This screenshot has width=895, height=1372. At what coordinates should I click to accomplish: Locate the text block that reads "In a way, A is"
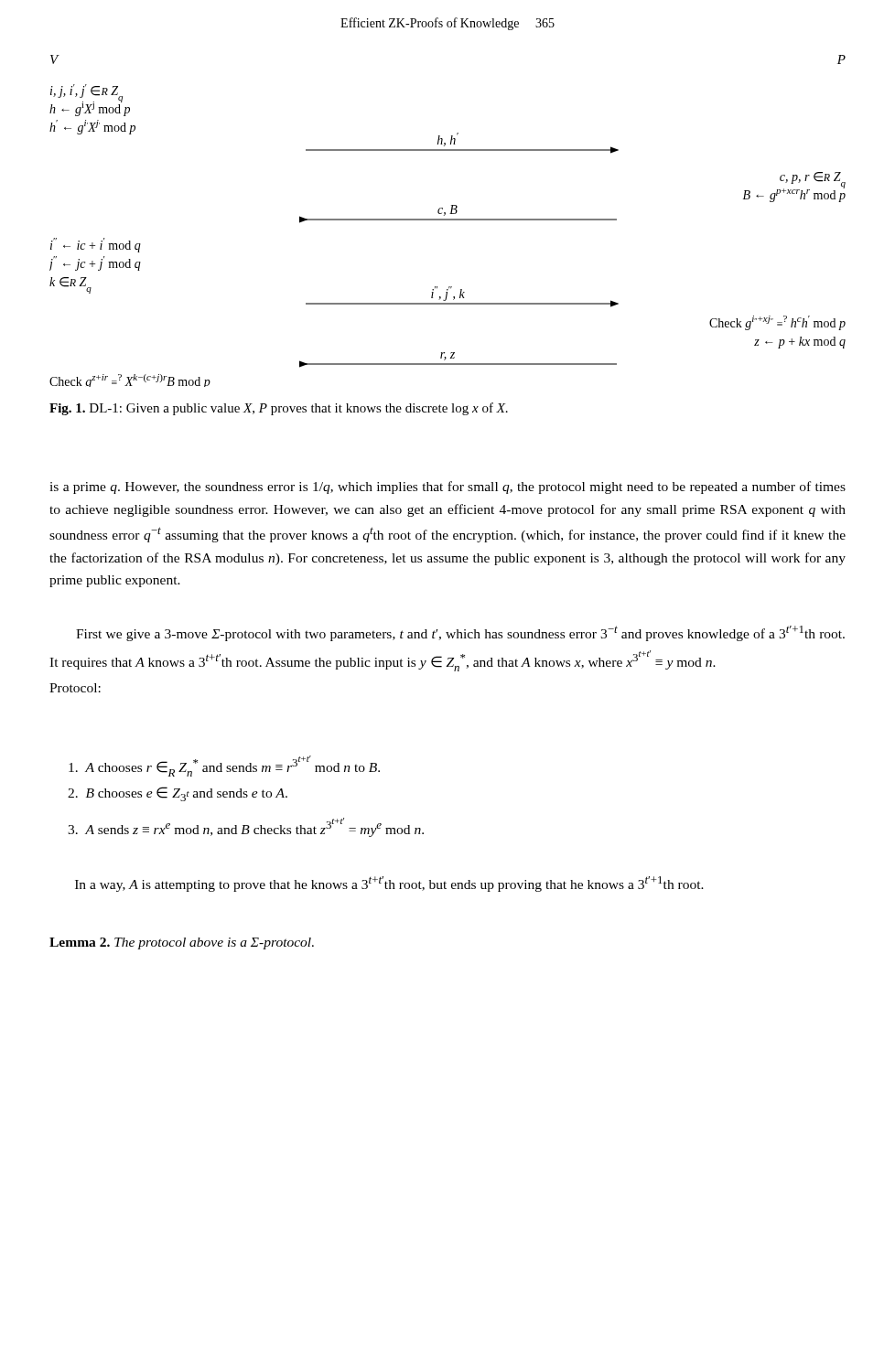click(x=377, y=882)
